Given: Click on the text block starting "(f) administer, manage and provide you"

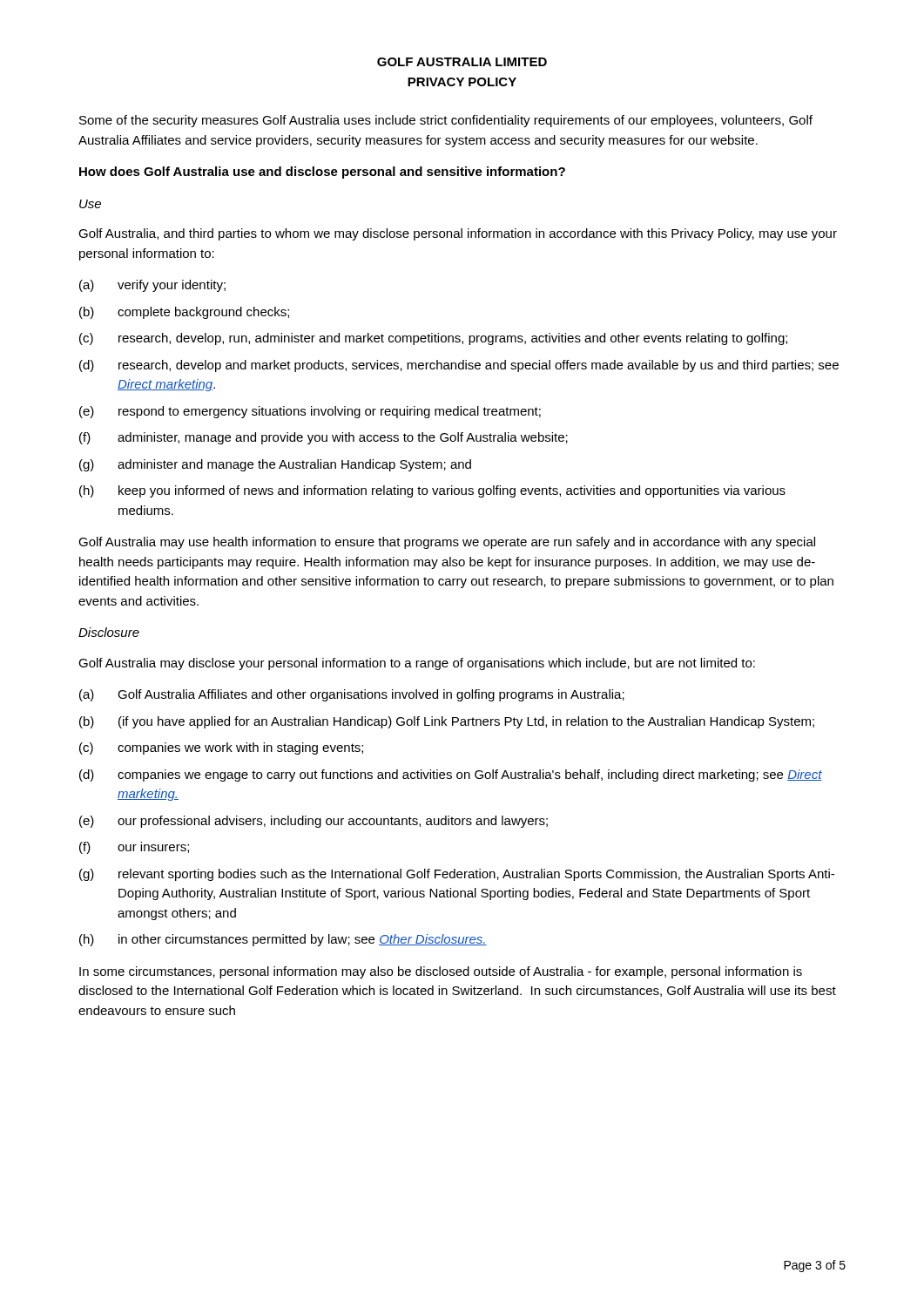Looking at the screenshot, I should (x=462, y=438).
